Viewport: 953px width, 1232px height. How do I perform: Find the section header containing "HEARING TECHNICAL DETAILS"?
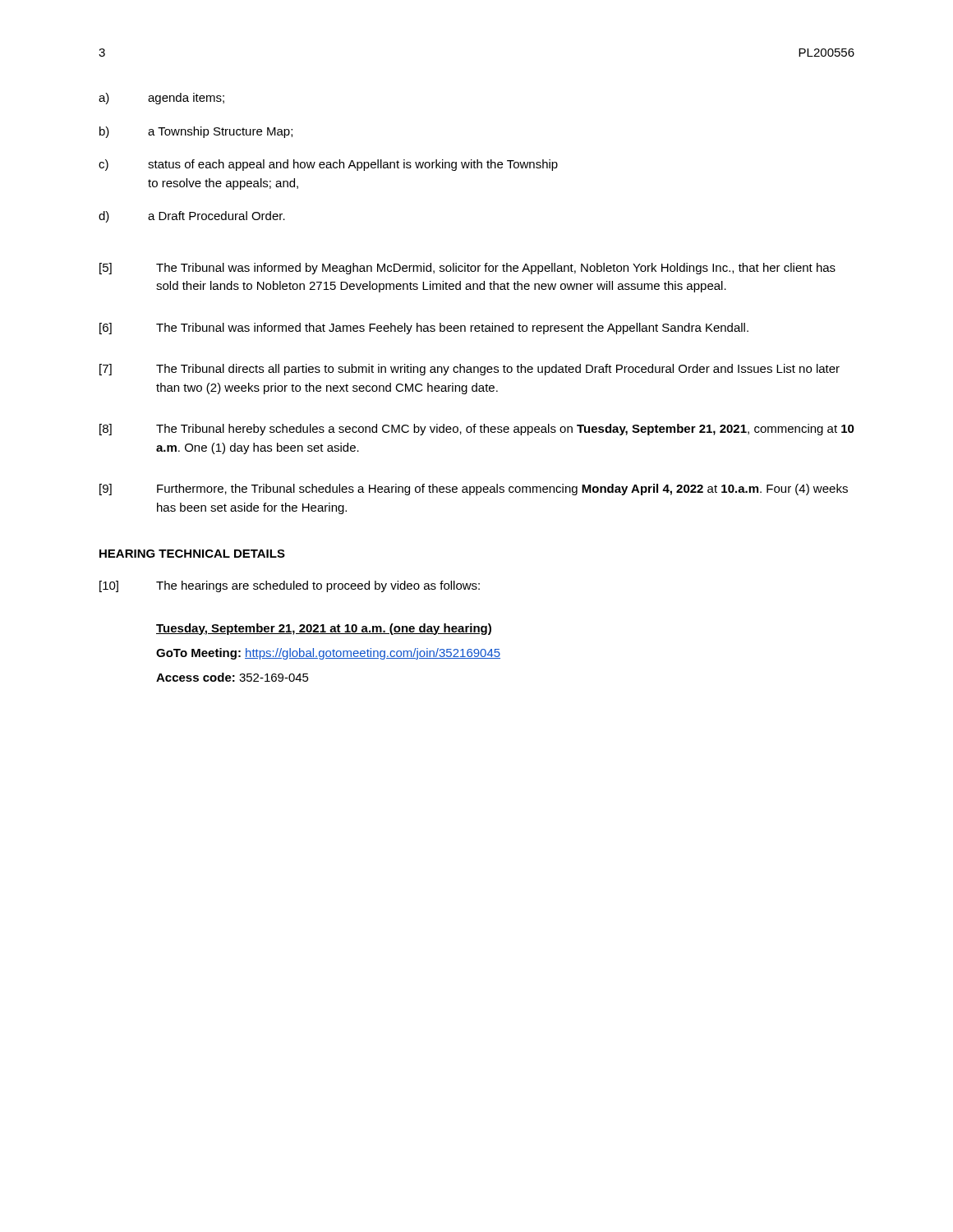pyautogui.click(x=192, y=553)
